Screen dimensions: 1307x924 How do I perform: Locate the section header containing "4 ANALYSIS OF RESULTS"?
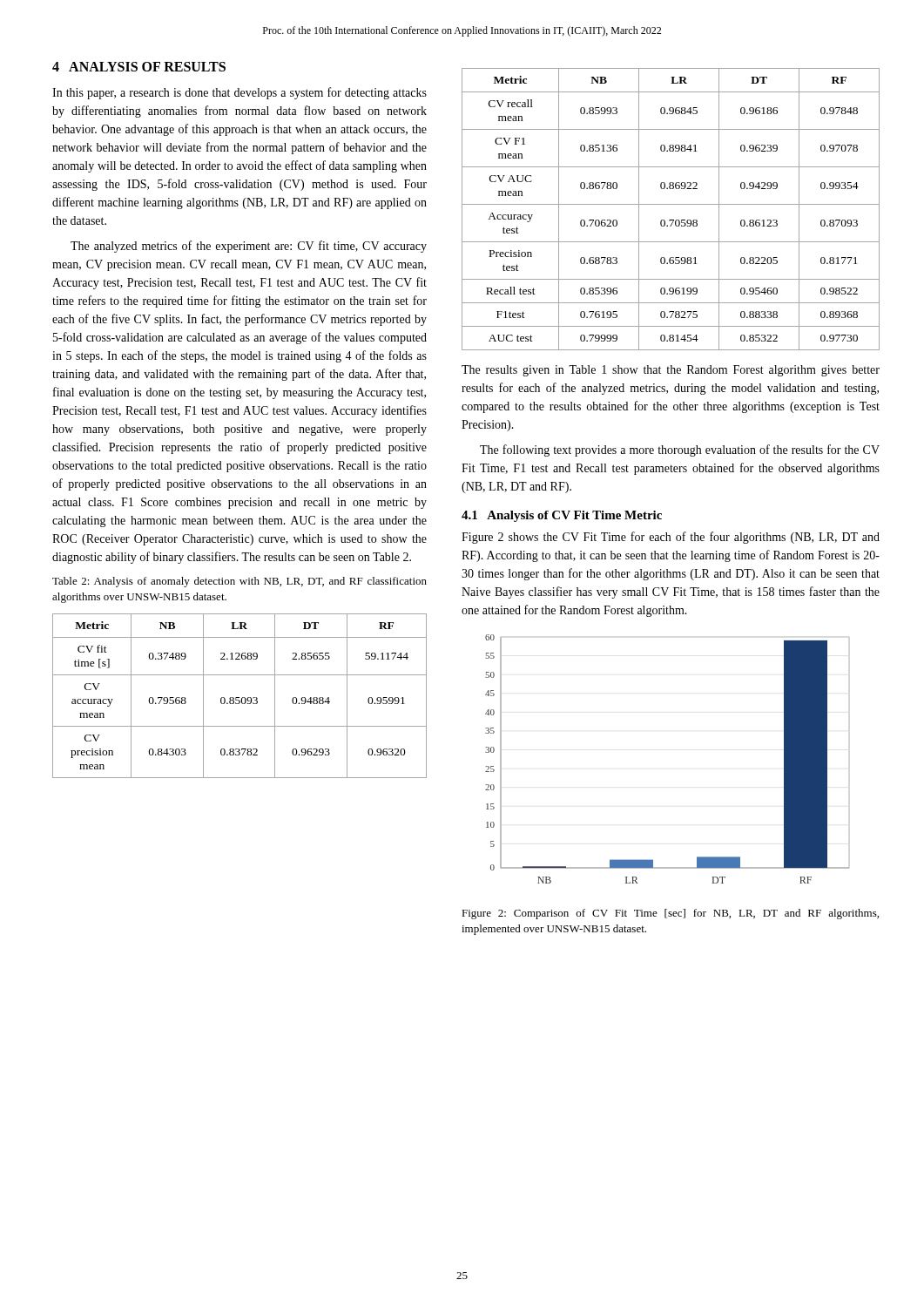pos(139,67)
